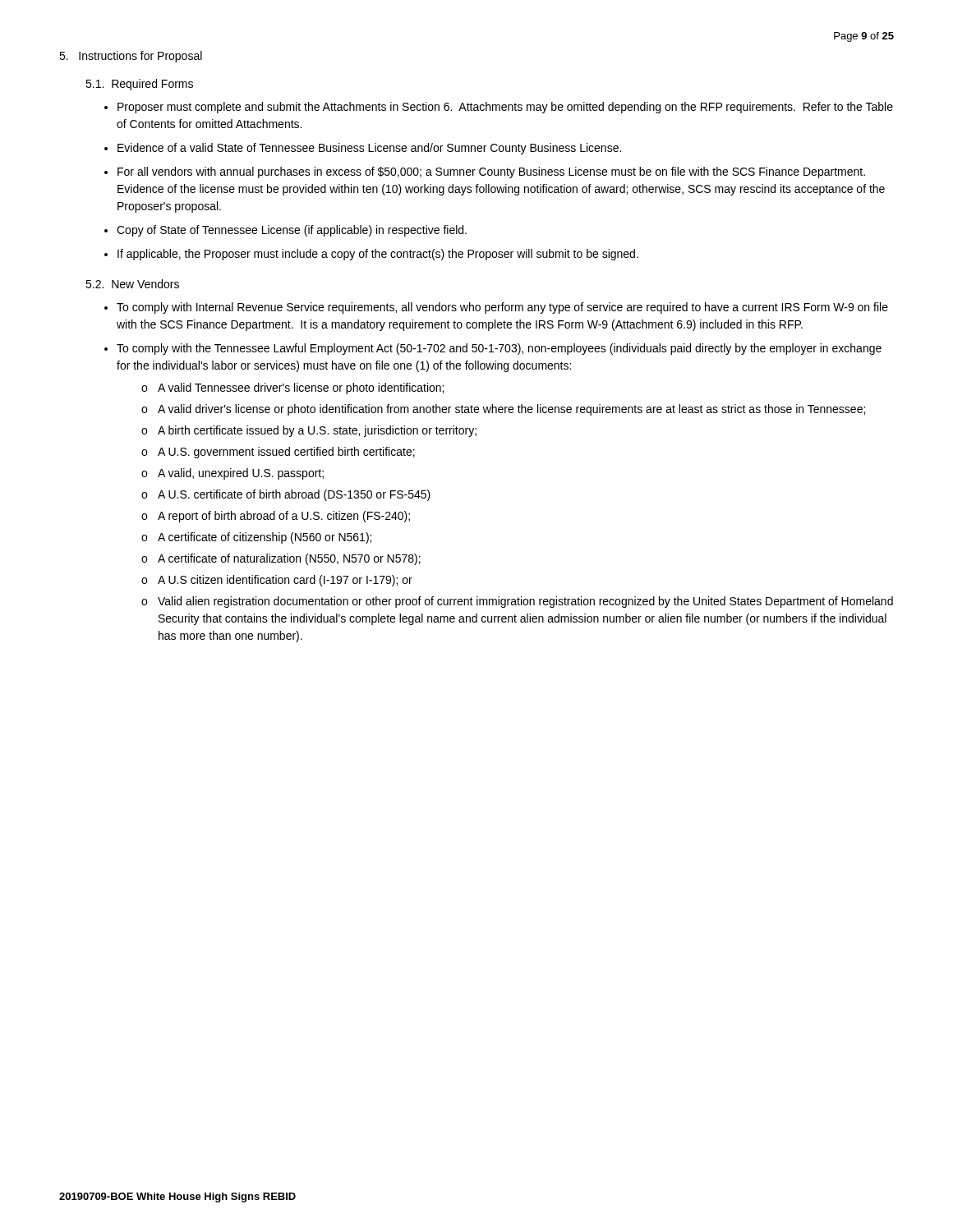Click on the passage starting "A U.S. certificate"
The height and width of the screenshot is (1232, 953).
coord(294,494)
